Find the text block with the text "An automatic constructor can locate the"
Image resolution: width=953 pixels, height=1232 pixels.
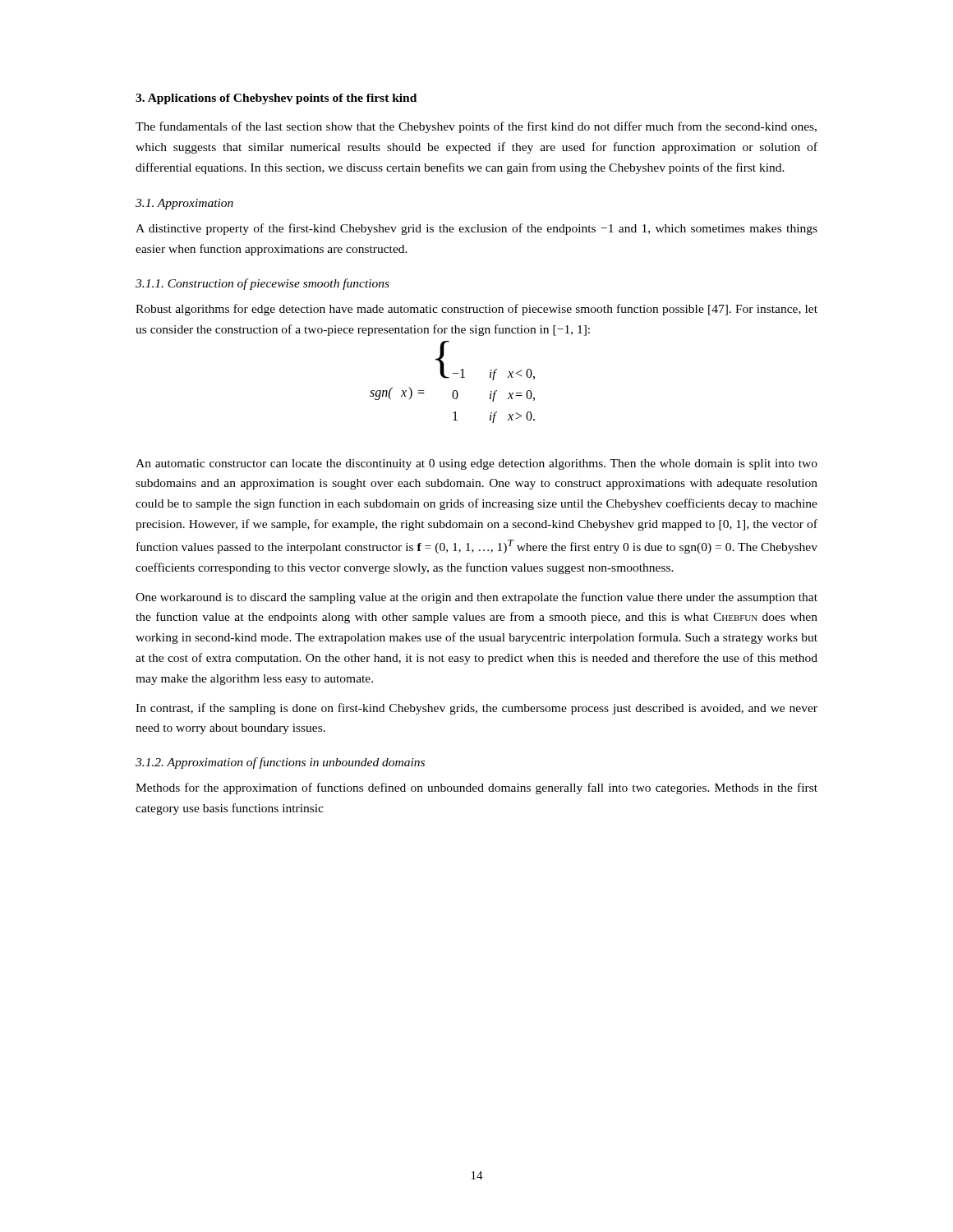click(x=476, y=515)
